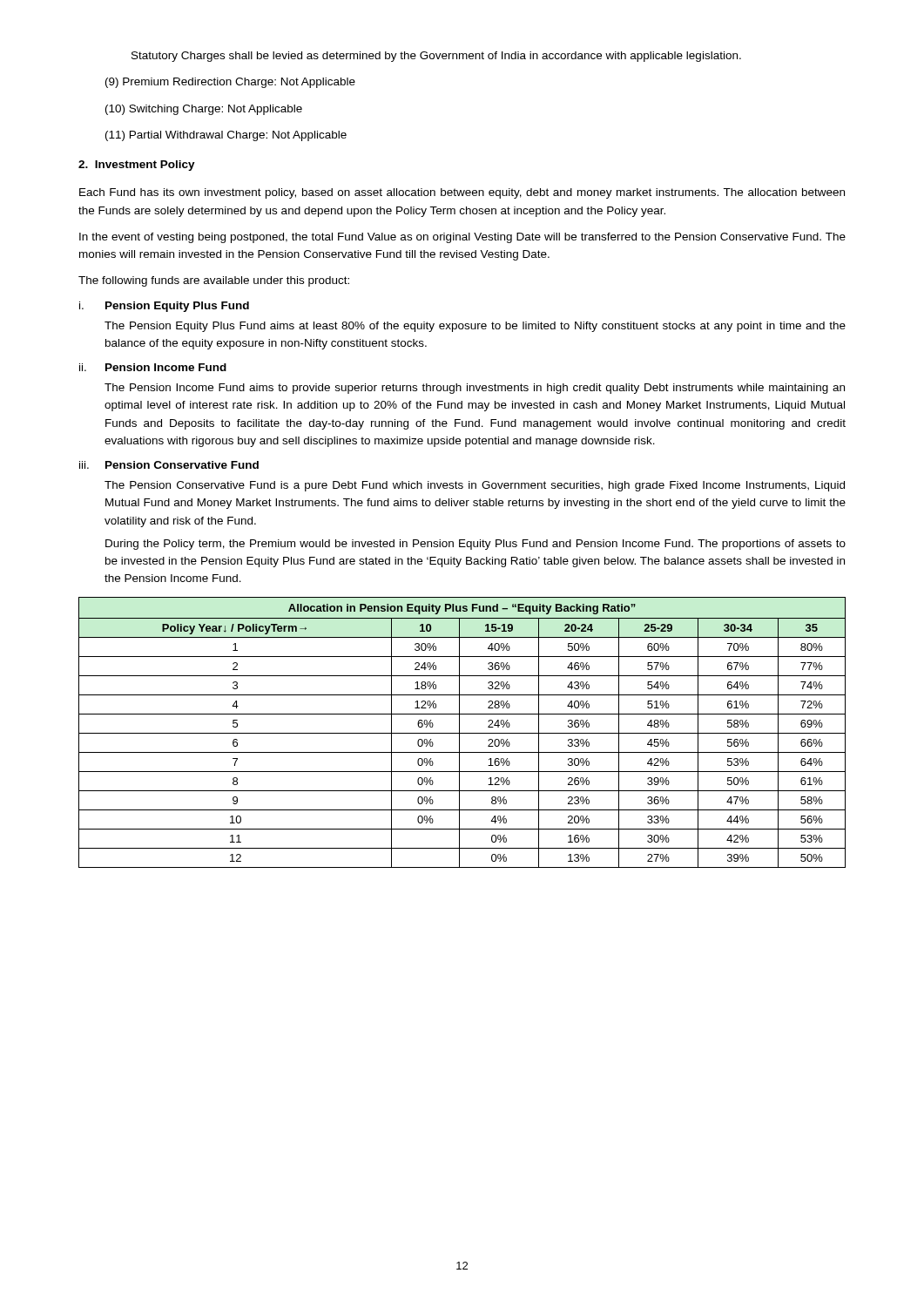Viewport: 924px width, 1307px height.
Task: Find "2. Investment Policy" on this page
Action: (137, 166)
